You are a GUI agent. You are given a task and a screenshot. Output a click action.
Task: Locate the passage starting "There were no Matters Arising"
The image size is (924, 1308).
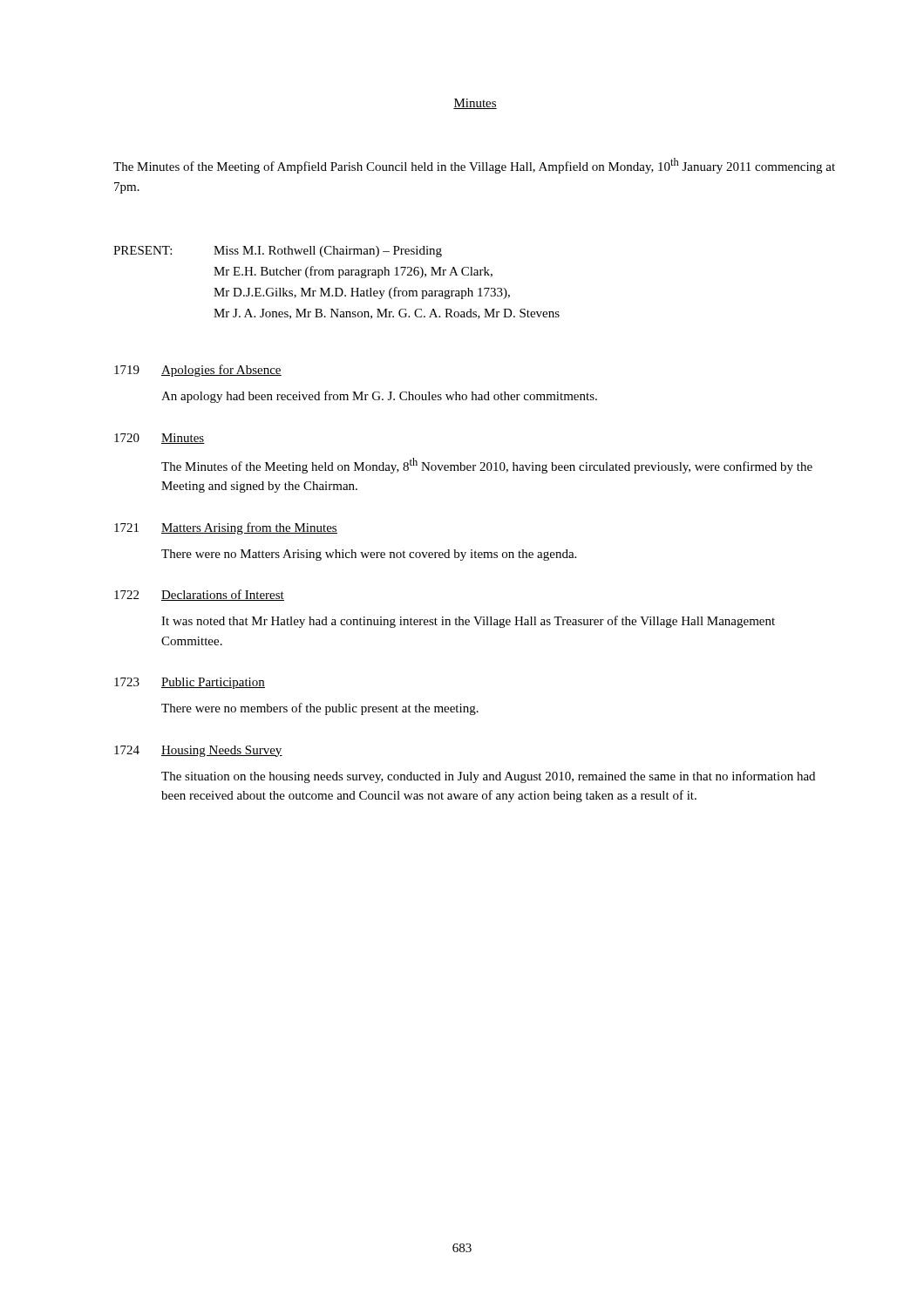coord(369,553)
